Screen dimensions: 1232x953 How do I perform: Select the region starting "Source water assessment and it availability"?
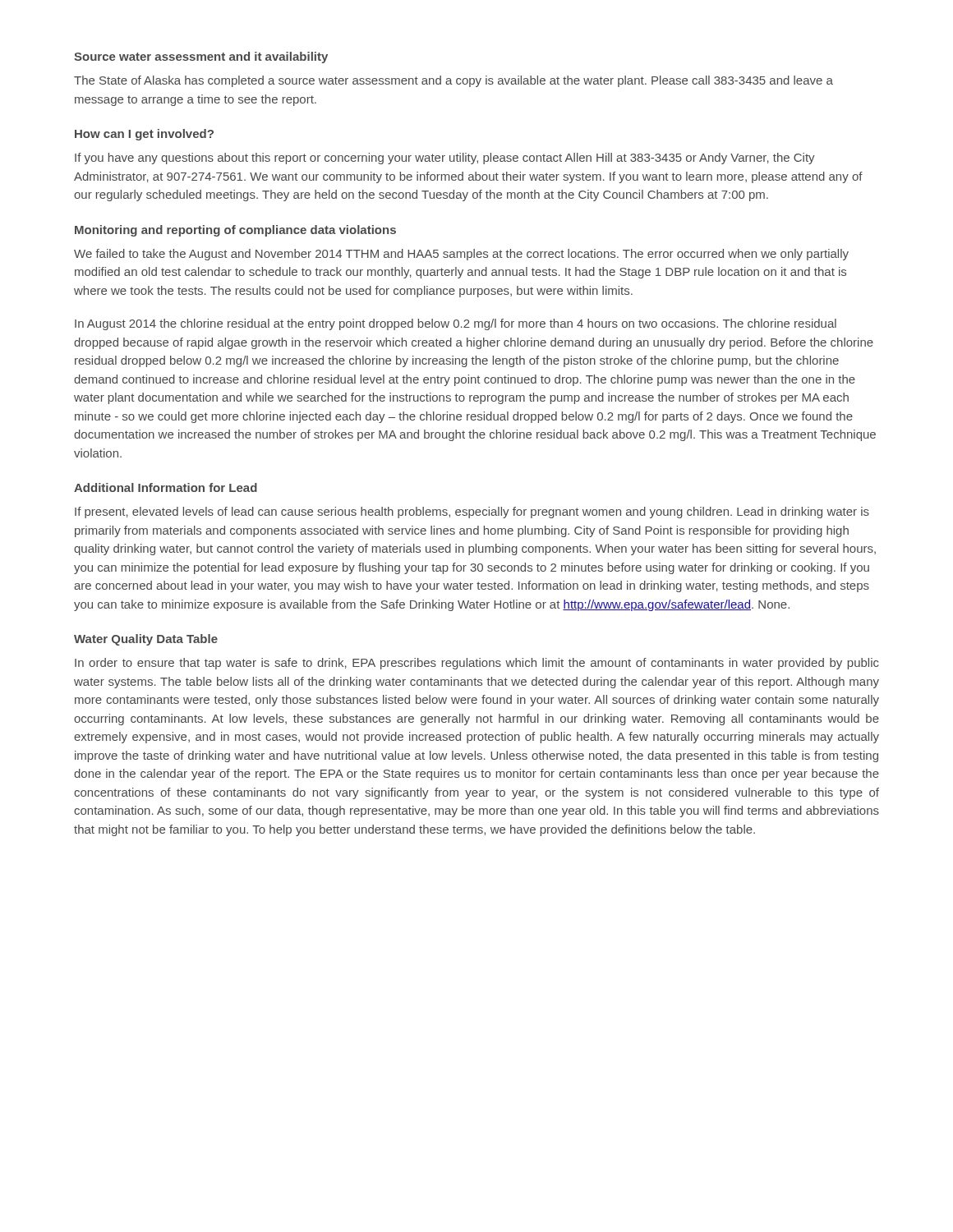(201, 56)
